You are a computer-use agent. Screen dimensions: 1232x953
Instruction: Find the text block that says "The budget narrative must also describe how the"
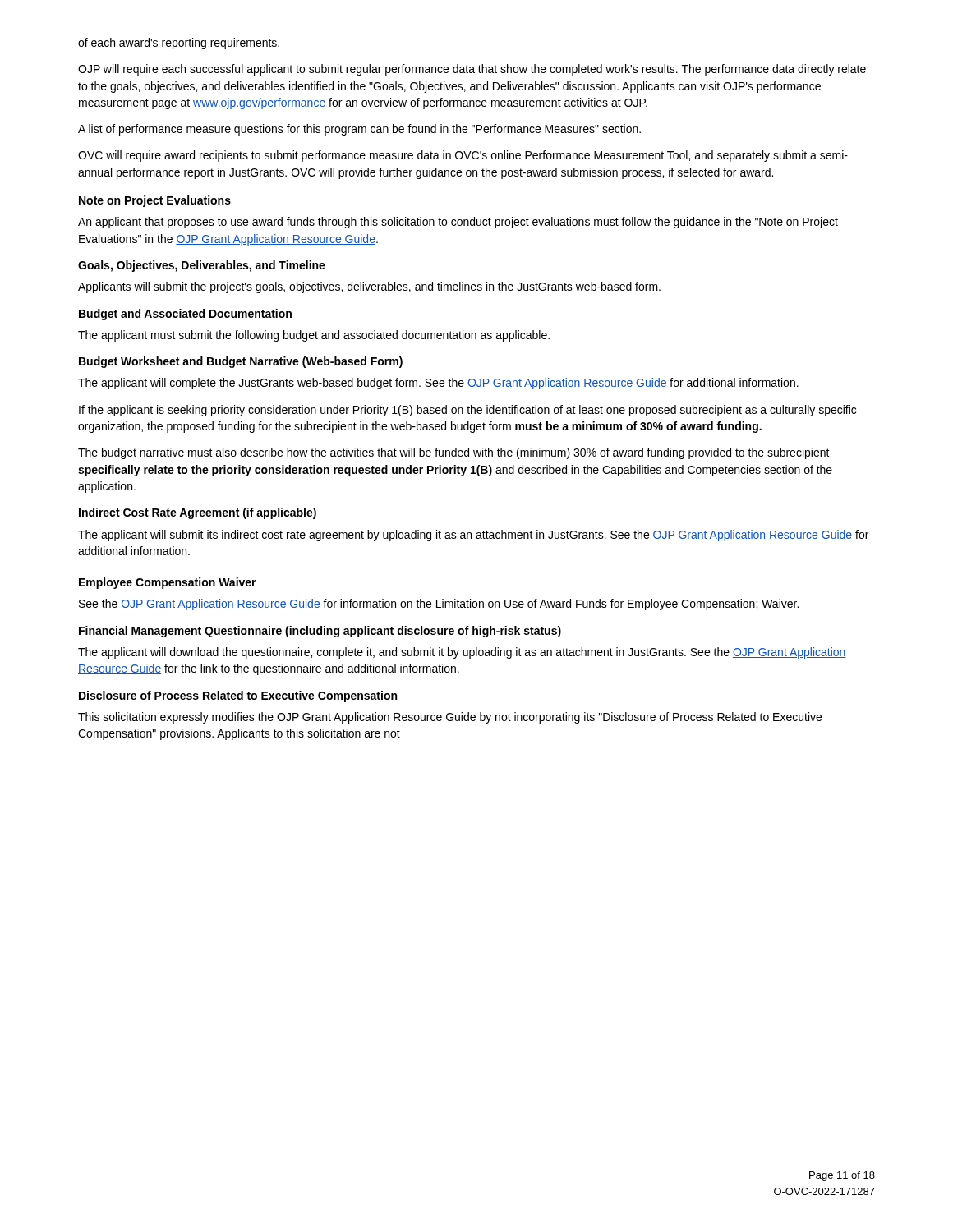click(476, 470)
